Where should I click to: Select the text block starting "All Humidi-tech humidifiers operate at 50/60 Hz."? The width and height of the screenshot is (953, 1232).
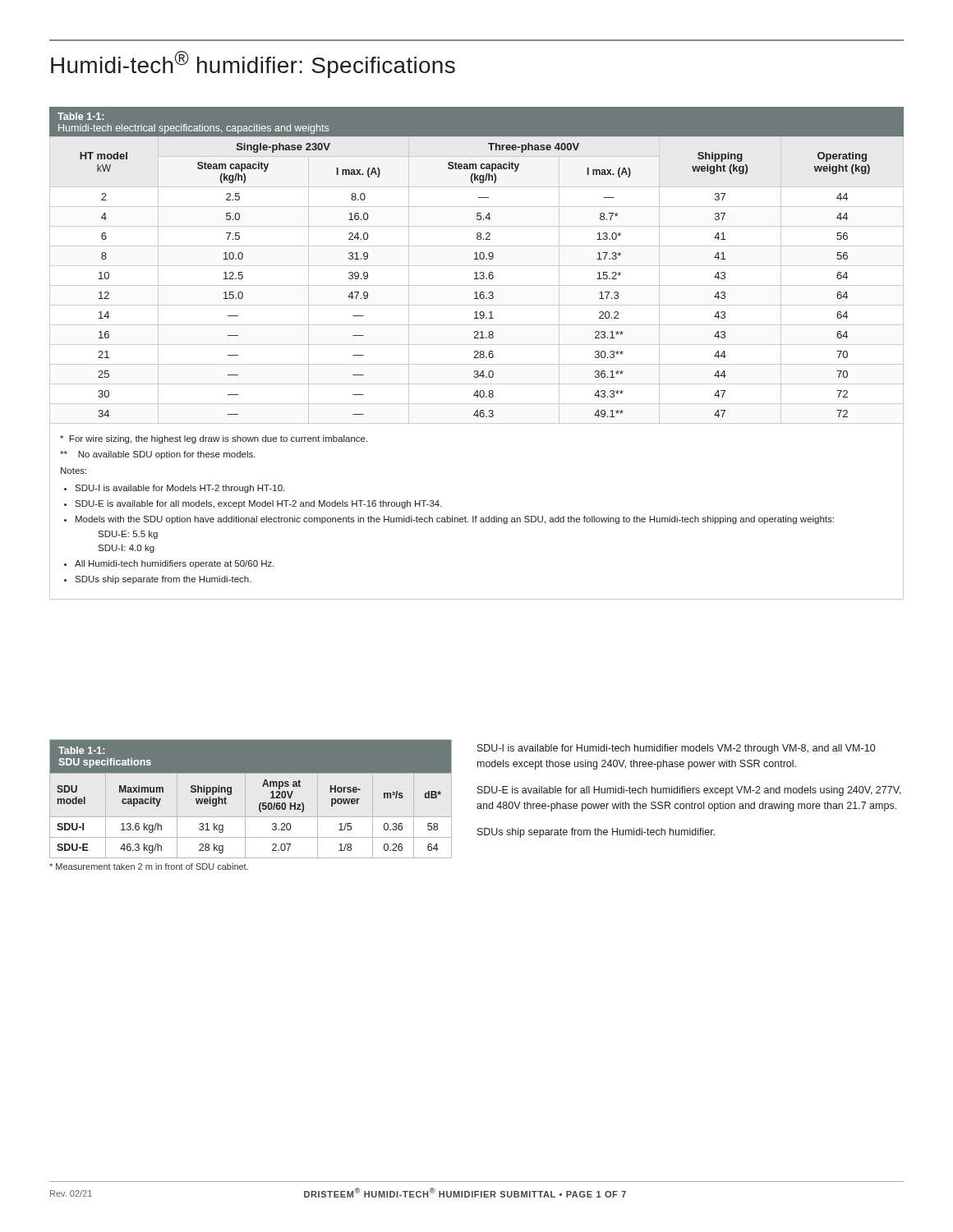click(175, 563)
